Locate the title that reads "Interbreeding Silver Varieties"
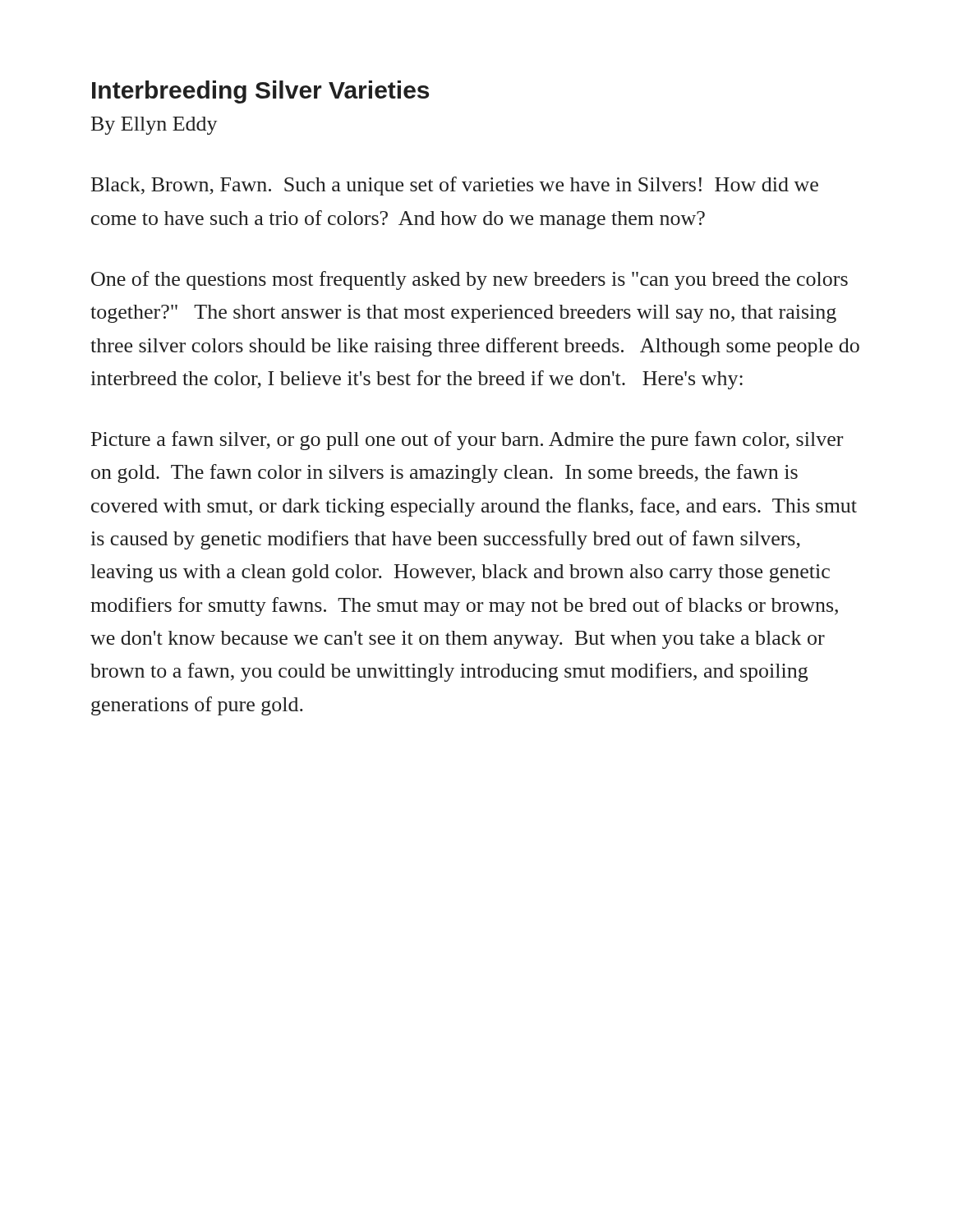Image resolution: width=953 pixels, height=1232 pixels. [x=260, y=90]
